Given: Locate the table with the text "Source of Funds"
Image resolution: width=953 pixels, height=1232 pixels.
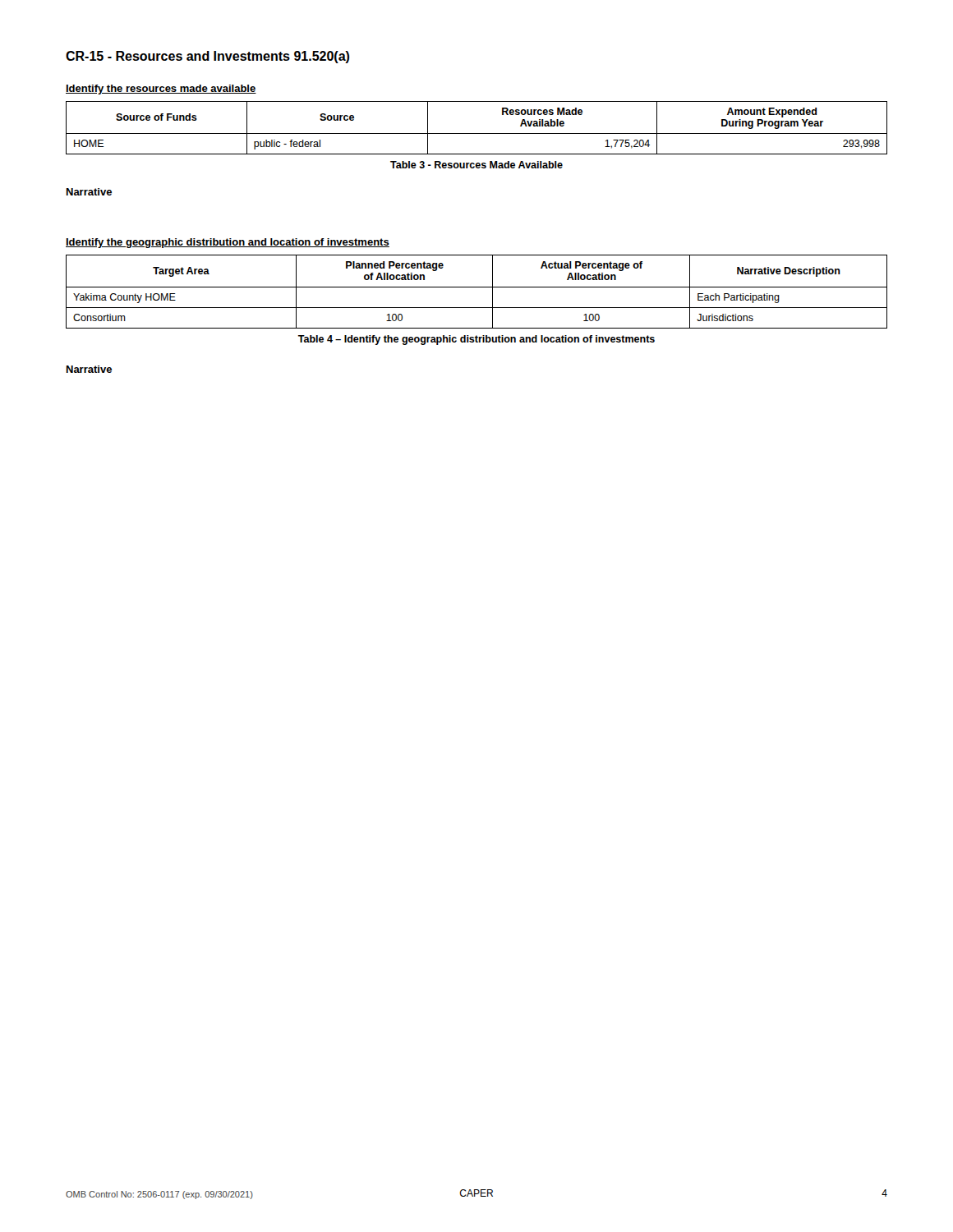Looking at the screenshot, I should (476, 128).
